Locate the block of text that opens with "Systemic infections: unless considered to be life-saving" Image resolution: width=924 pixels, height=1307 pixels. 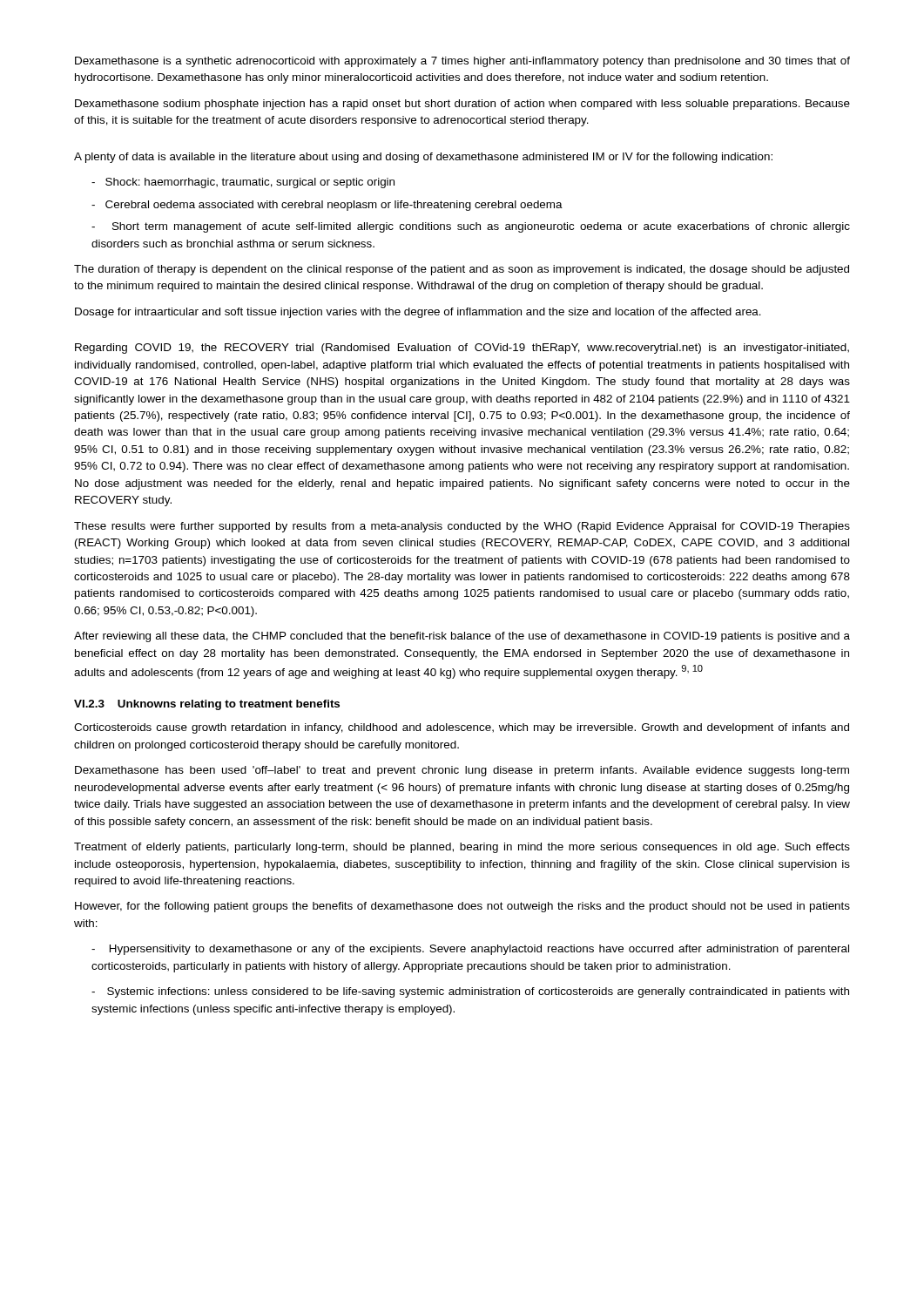click(x=471, y=1000)
